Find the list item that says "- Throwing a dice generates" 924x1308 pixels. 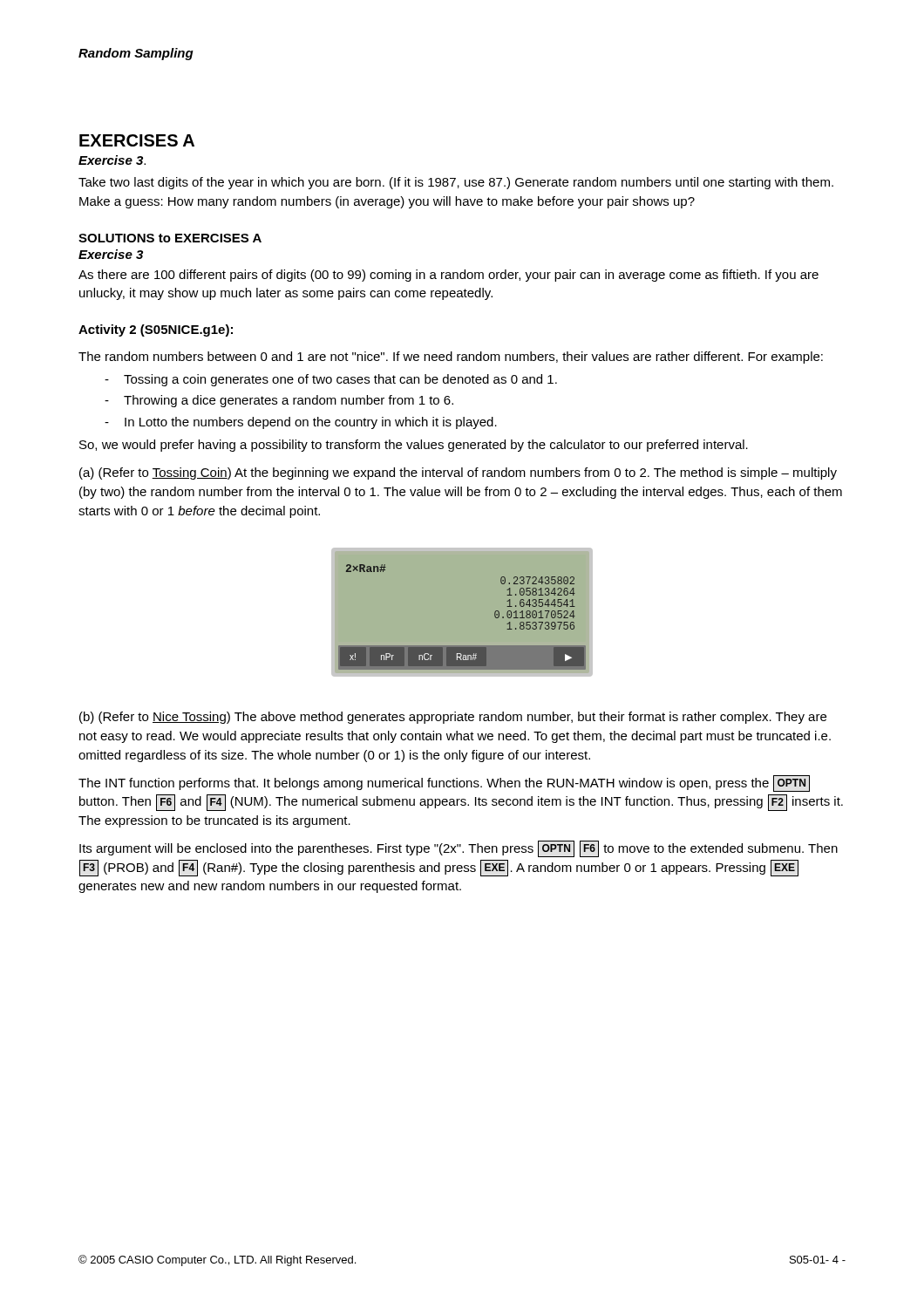point(280,401)
